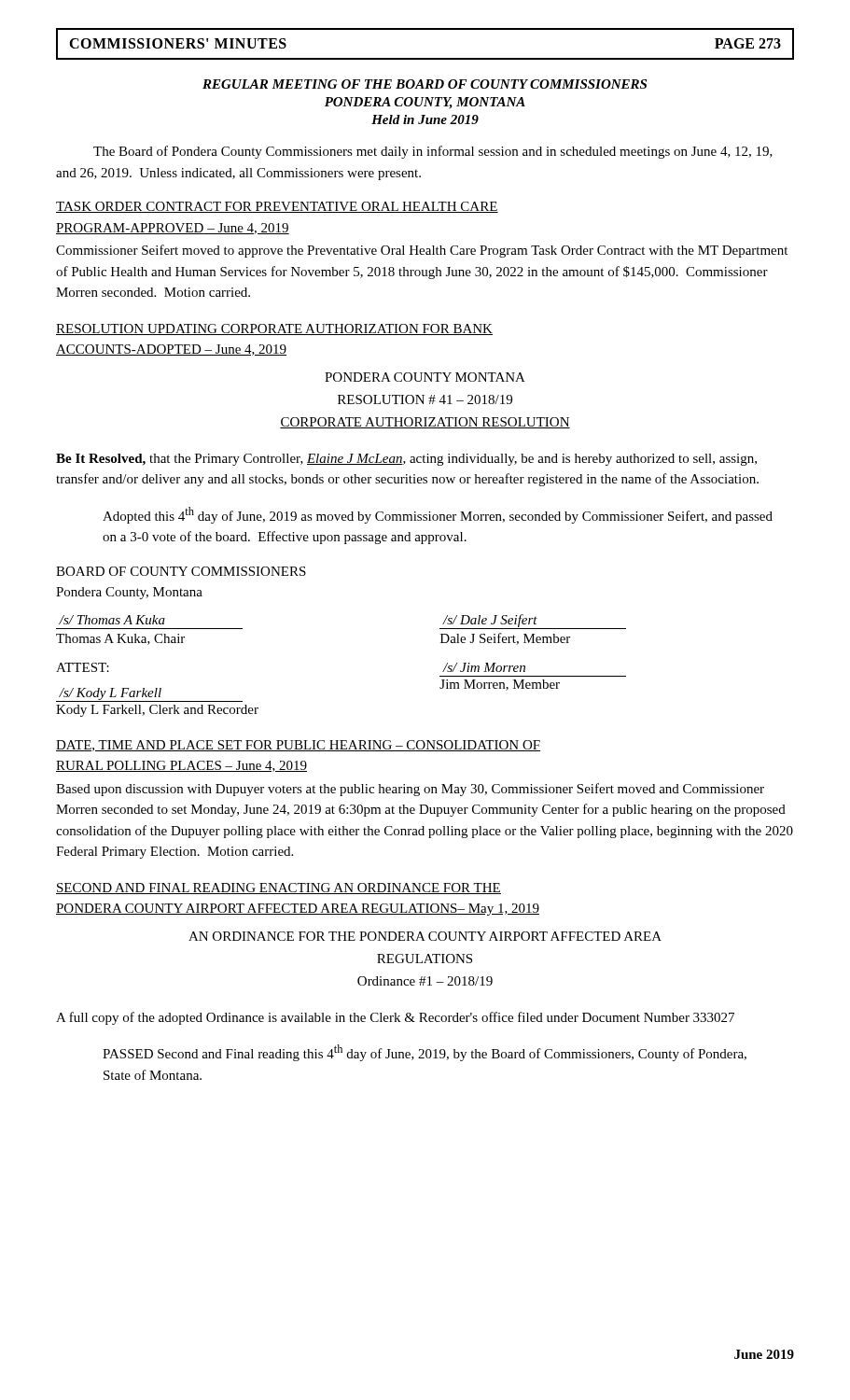Locate the text block with the text "Based upon discussion"
This screenshot has width=850, height=1400.
425,820
